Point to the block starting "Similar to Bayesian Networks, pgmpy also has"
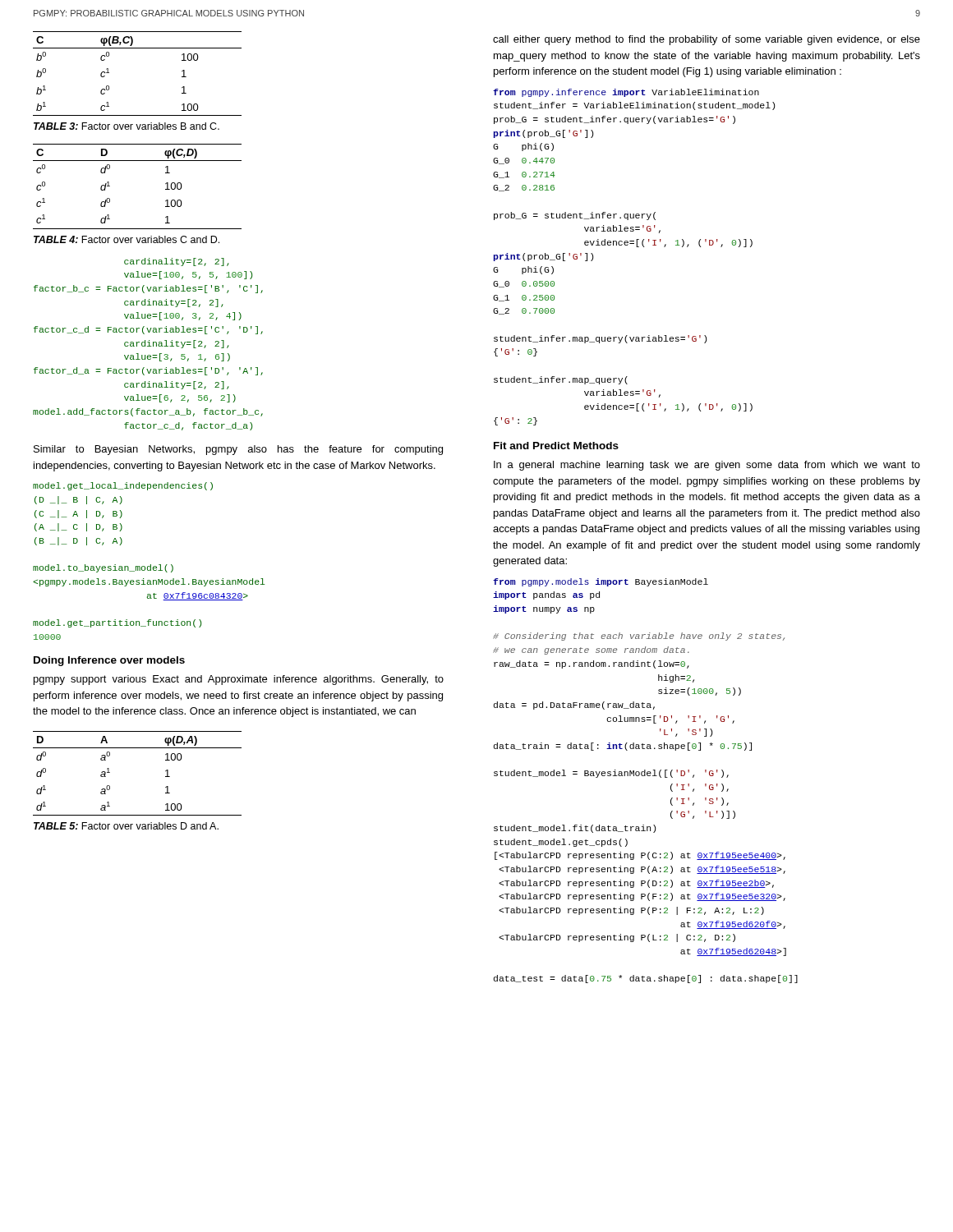Screen dimensions: 1232x953 coord(238,457)
